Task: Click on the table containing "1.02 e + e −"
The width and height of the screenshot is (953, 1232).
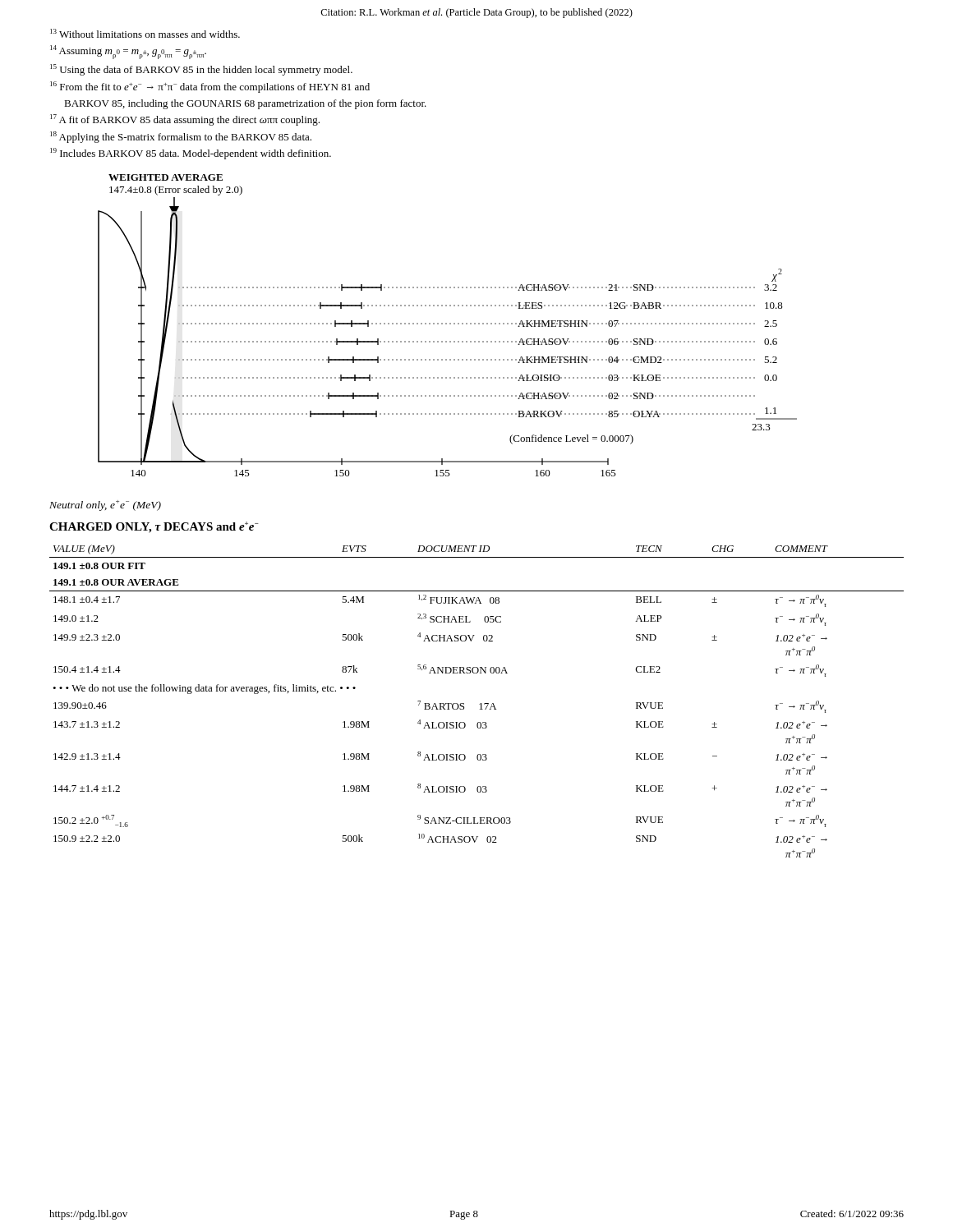Action: 476,701
